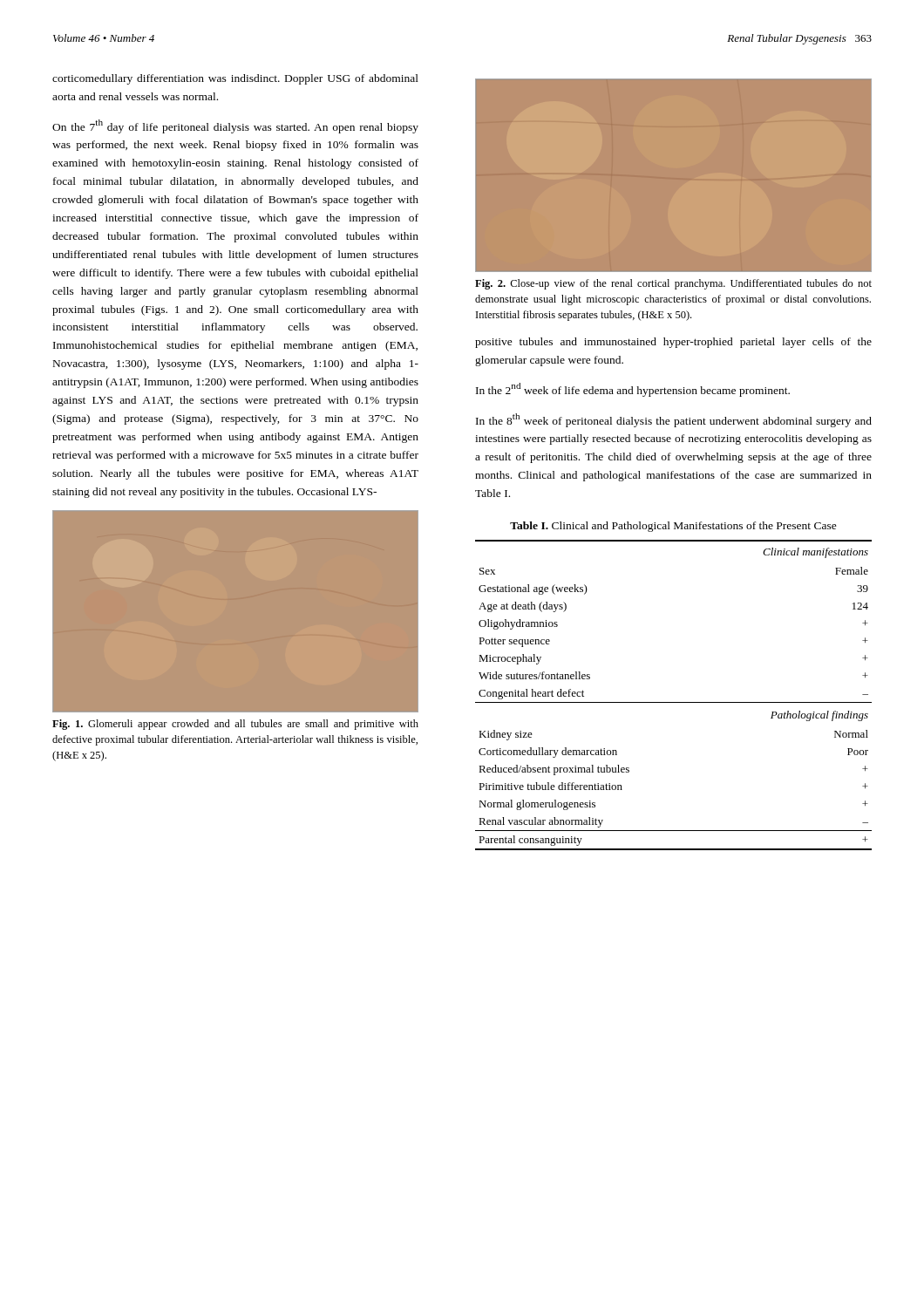Find the text block that reads "positive tubules and immunostained hyper-trophied parietal layer"

click(x=673, y=351)
